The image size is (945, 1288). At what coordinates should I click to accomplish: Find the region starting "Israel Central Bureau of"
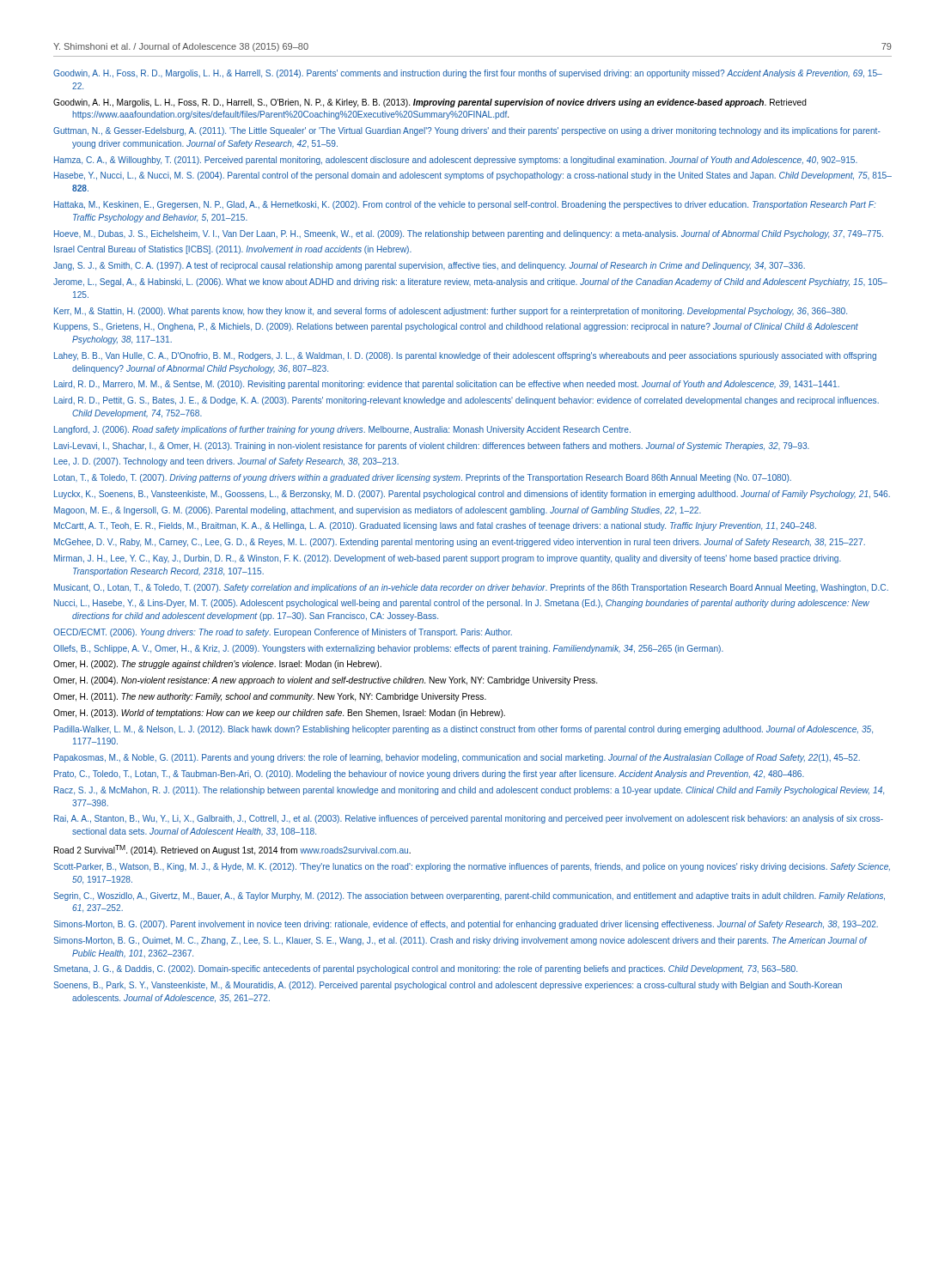point(233,250)
